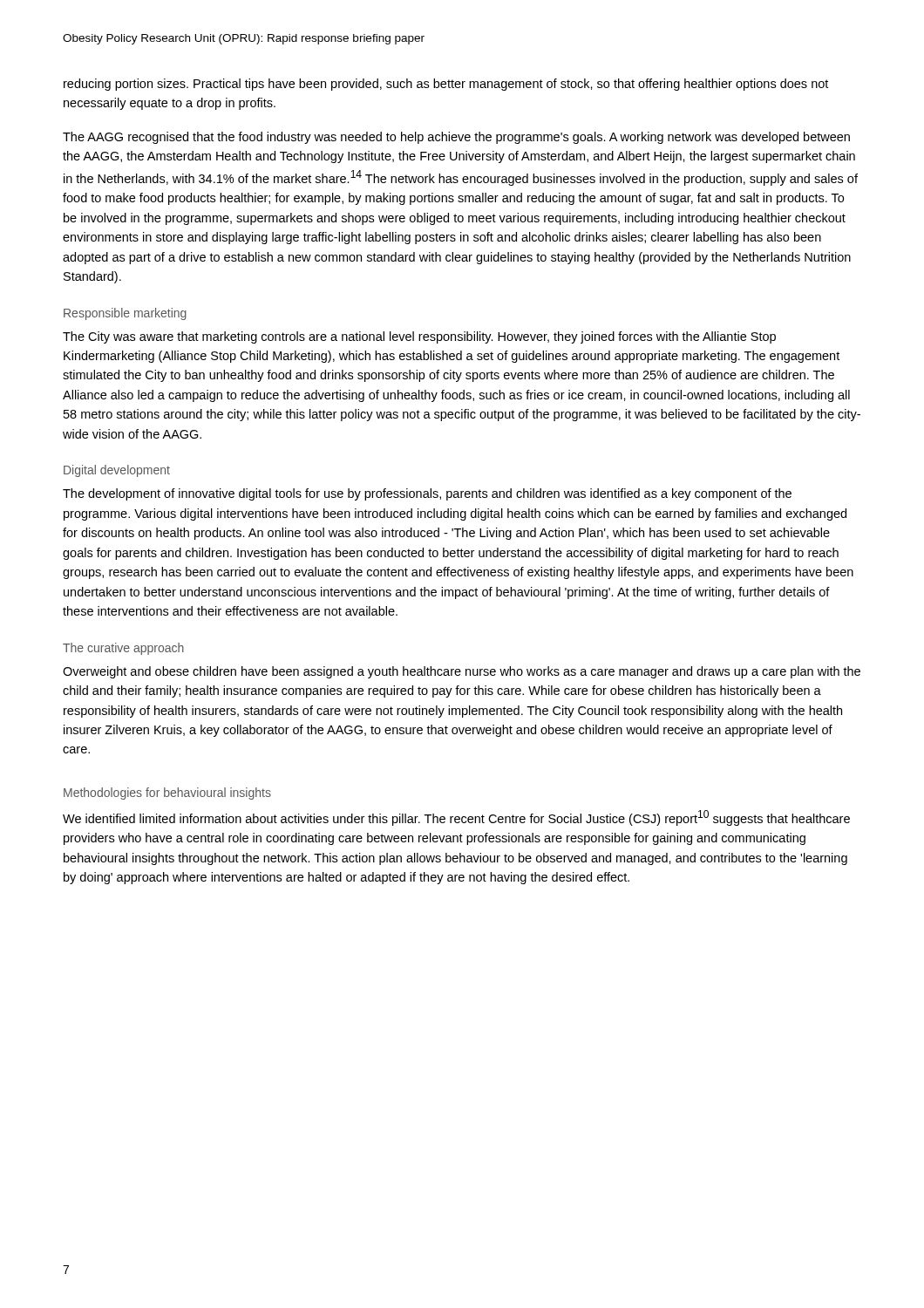Navigate to the block starting "Overweight and obese children have been"
The height and width of the screenshot is (1308, 924).
point(462,710)
